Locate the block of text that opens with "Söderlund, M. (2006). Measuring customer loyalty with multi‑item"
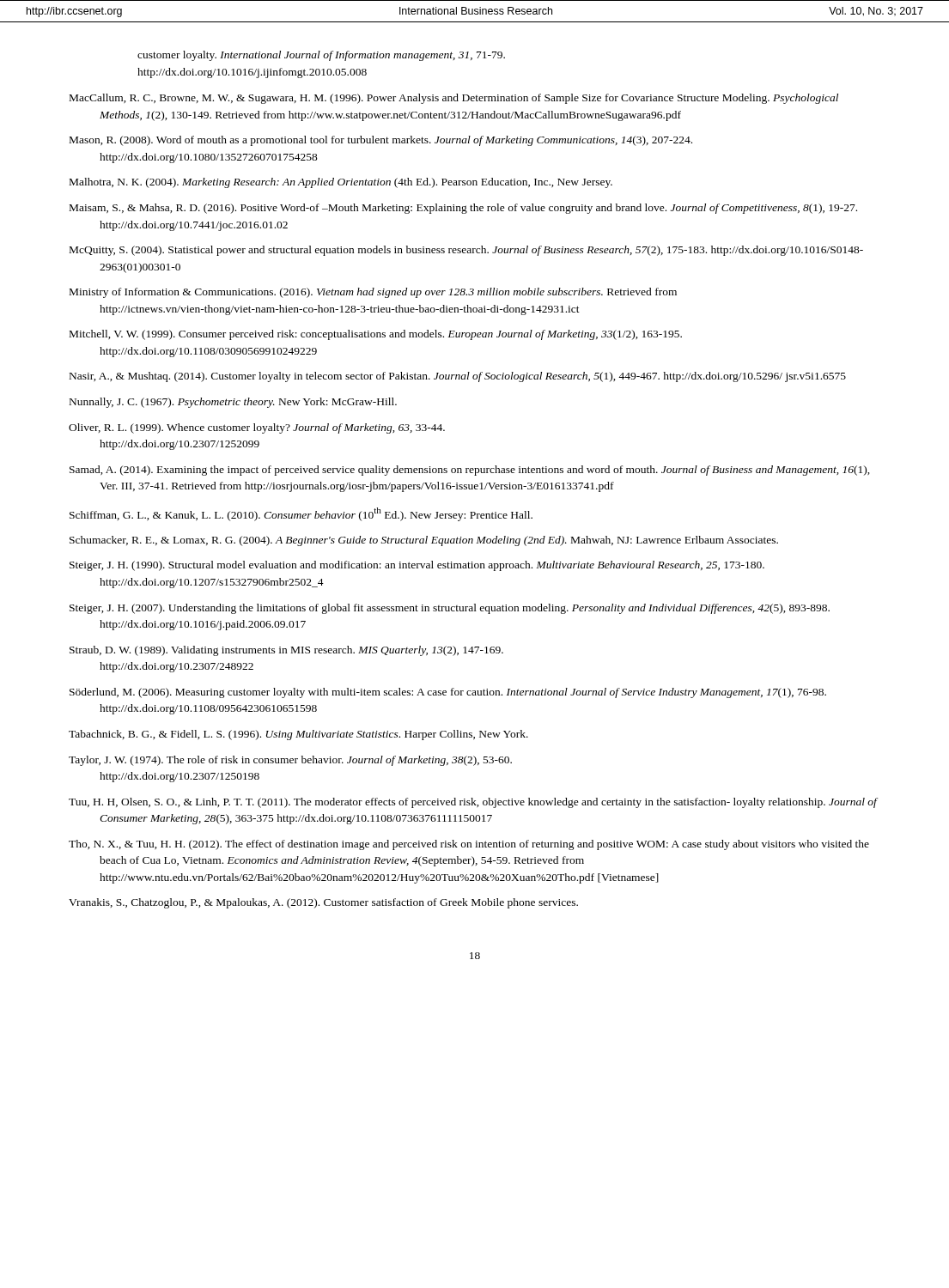Screen dimensions: 1288x949 [x=448, y=700]
